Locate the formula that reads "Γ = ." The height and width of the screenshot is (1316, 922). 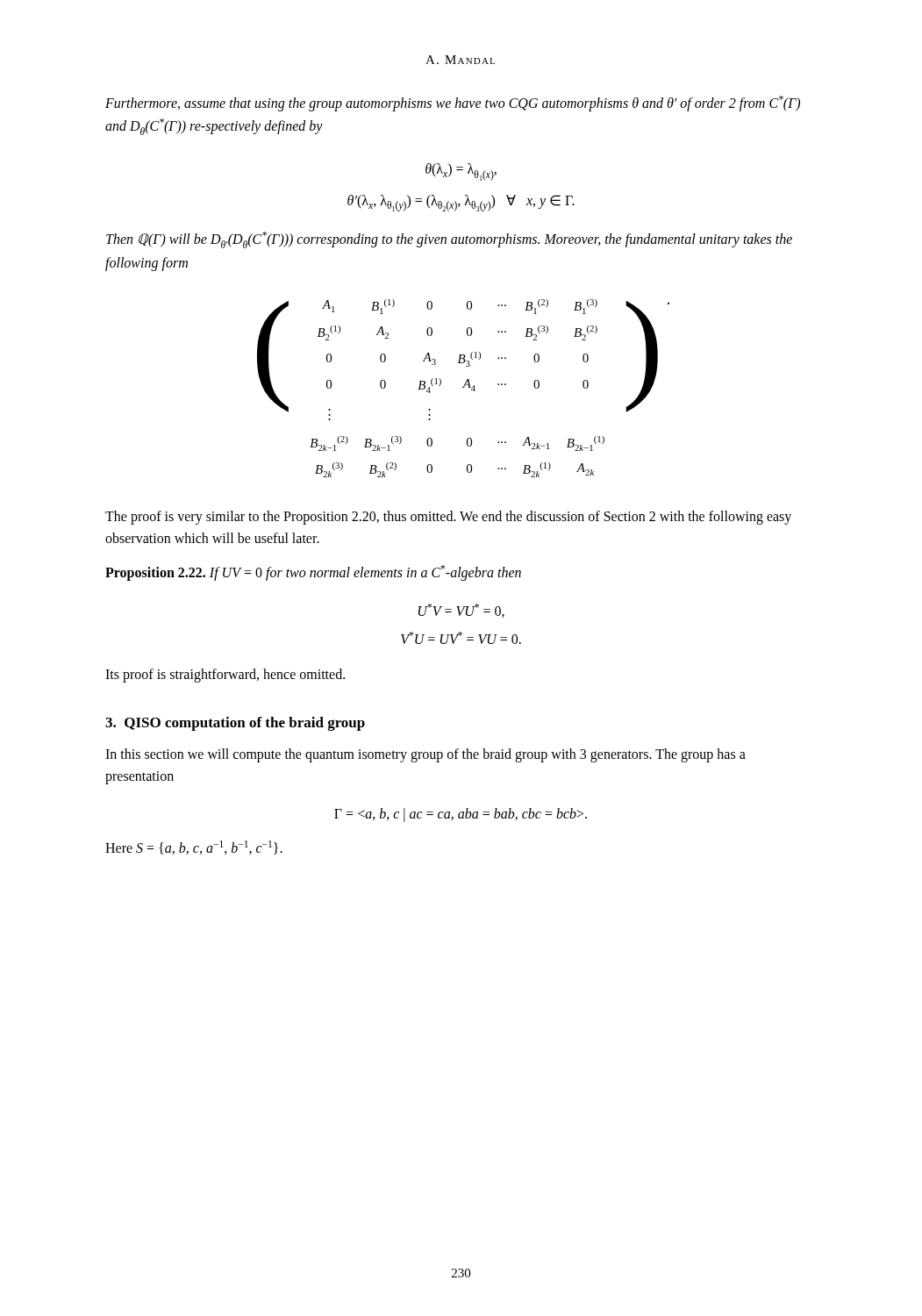point(461,813)
